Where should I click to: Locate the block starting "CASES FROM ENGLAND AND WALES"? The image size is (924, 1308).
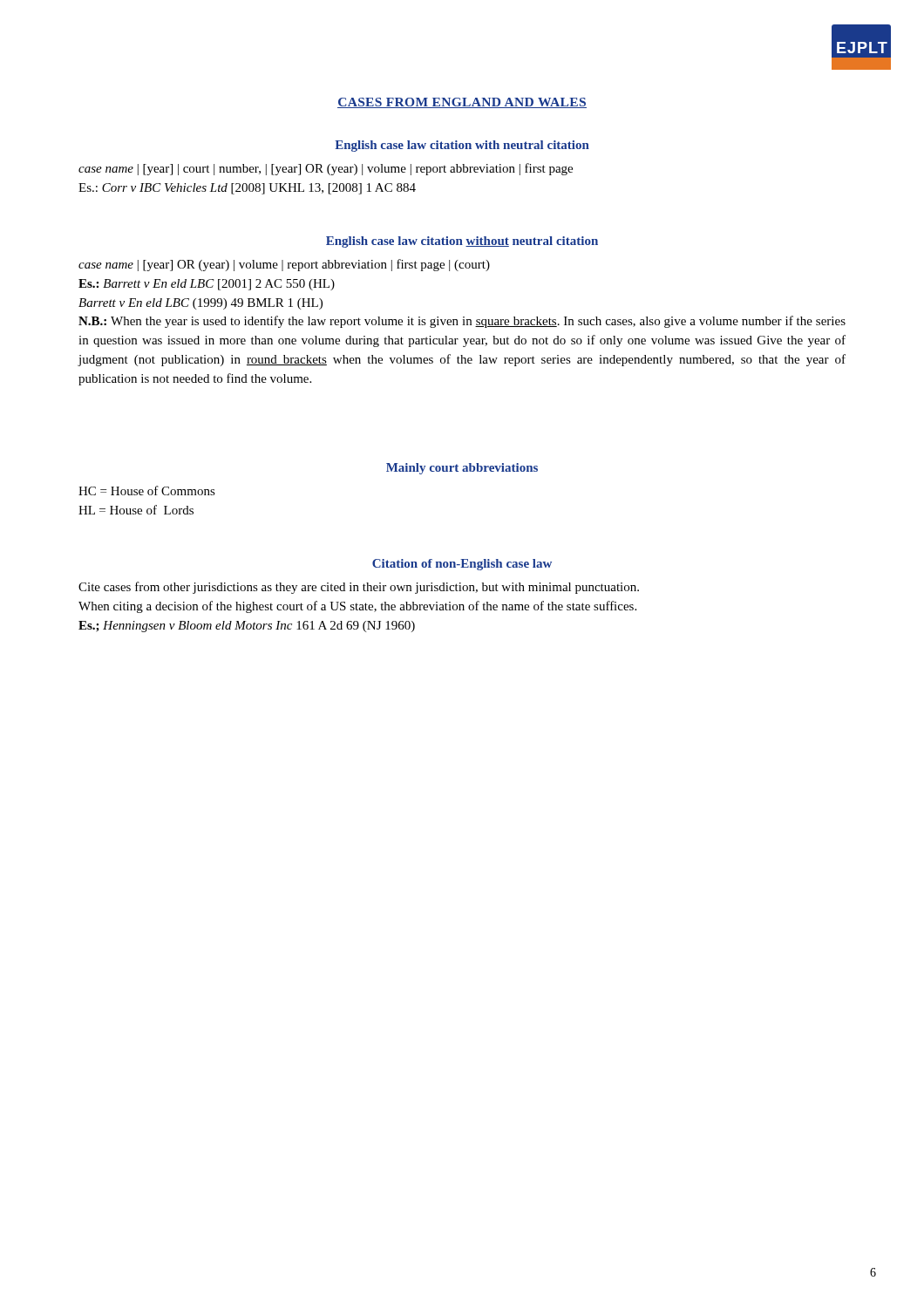tap(462, 102)
